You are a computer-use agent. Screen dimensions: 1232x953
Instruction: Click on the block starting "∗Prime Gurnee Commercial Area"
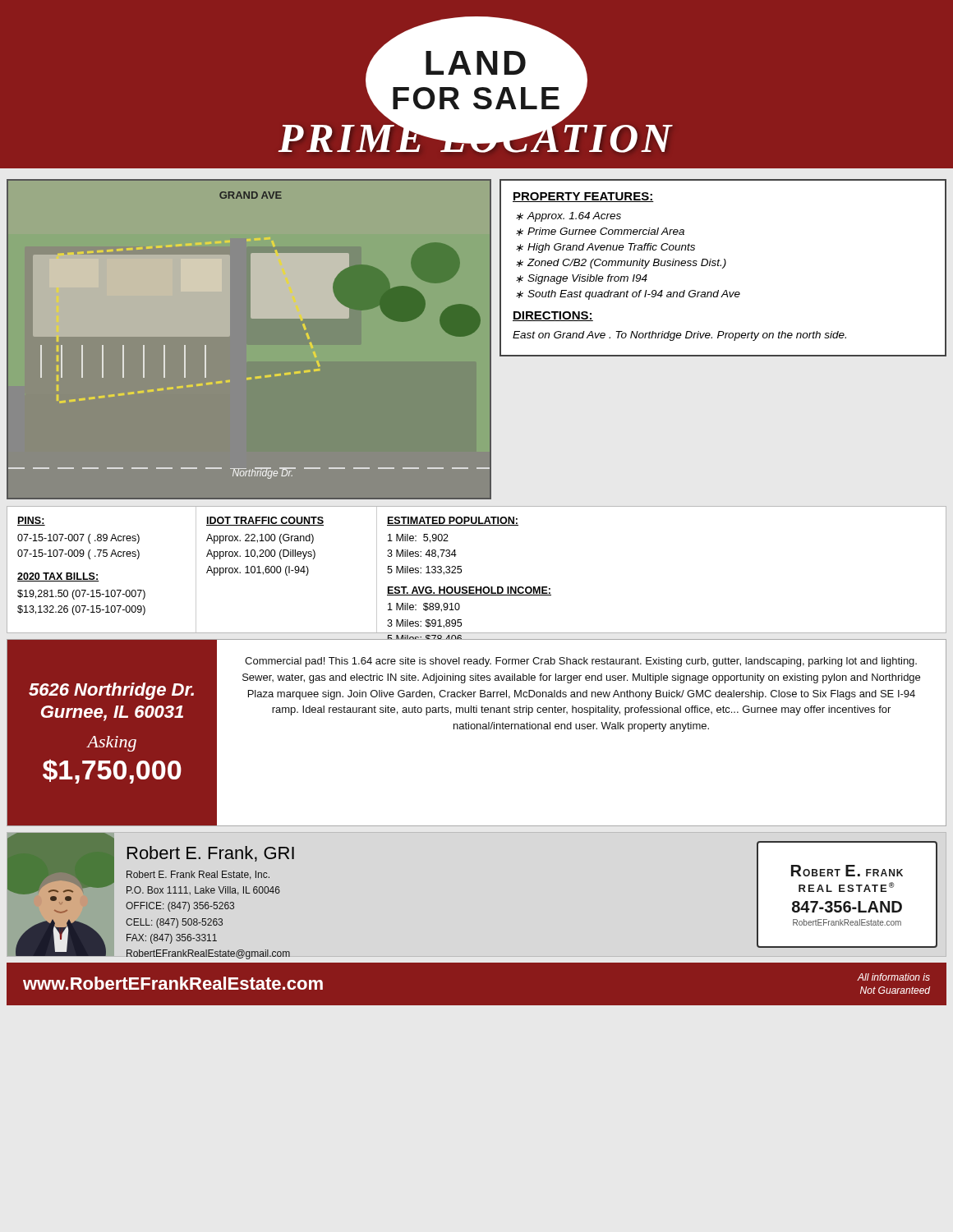pos(600,231)
